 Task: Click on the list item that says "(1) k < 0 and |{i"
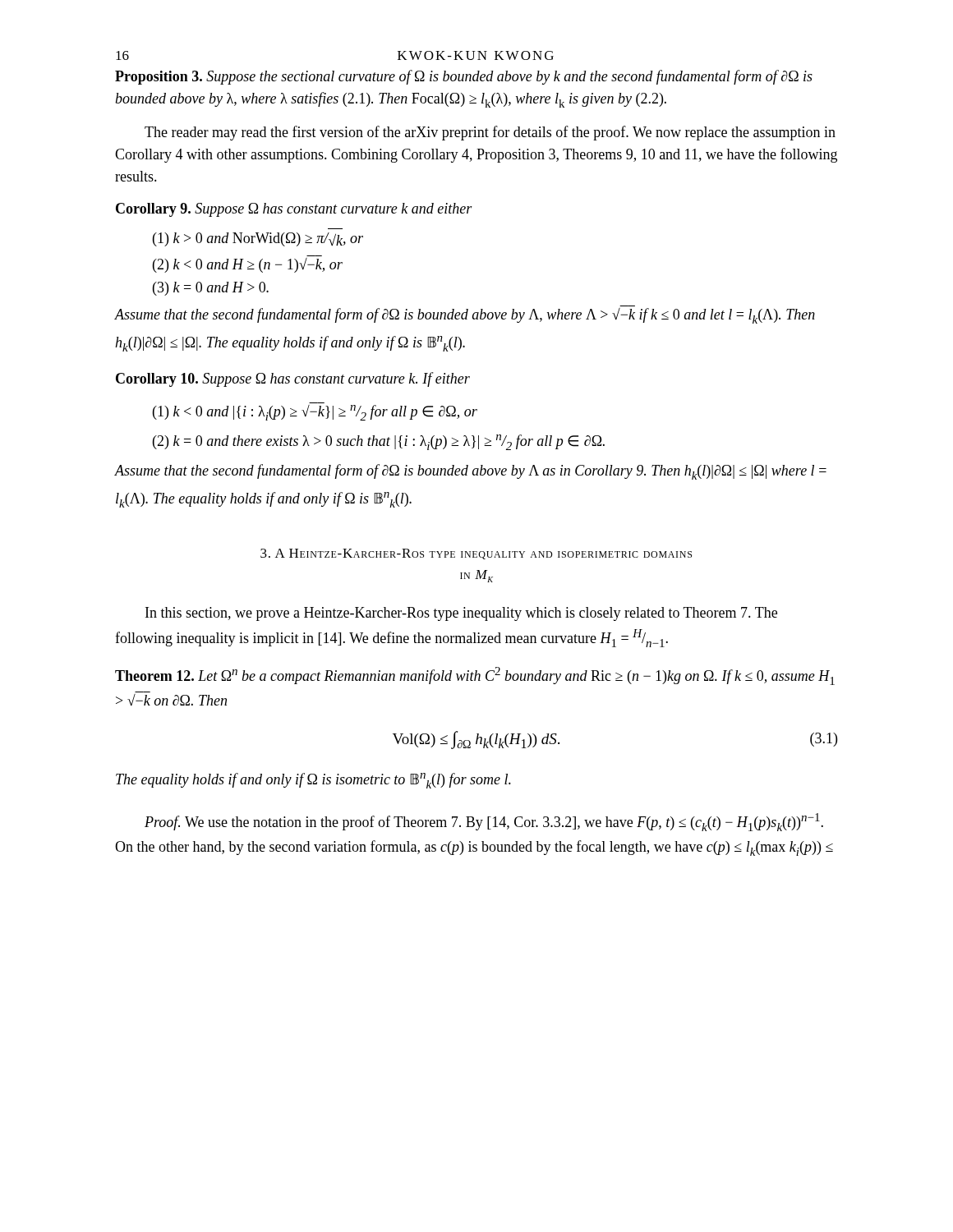[315, 412]
